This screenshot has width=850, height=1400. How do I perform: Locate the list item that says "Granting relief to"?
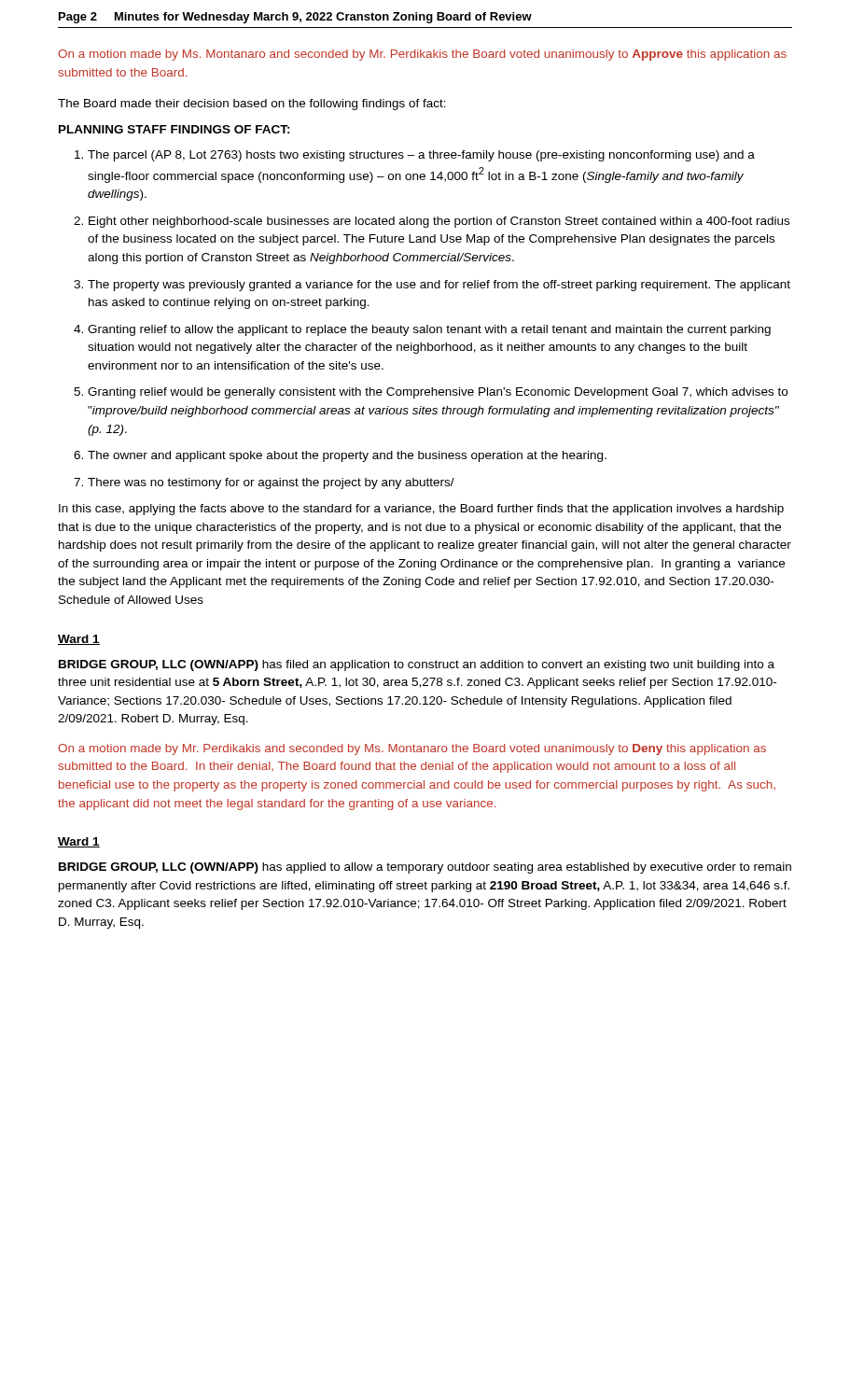pyautogui.click(x=429, y=347)
